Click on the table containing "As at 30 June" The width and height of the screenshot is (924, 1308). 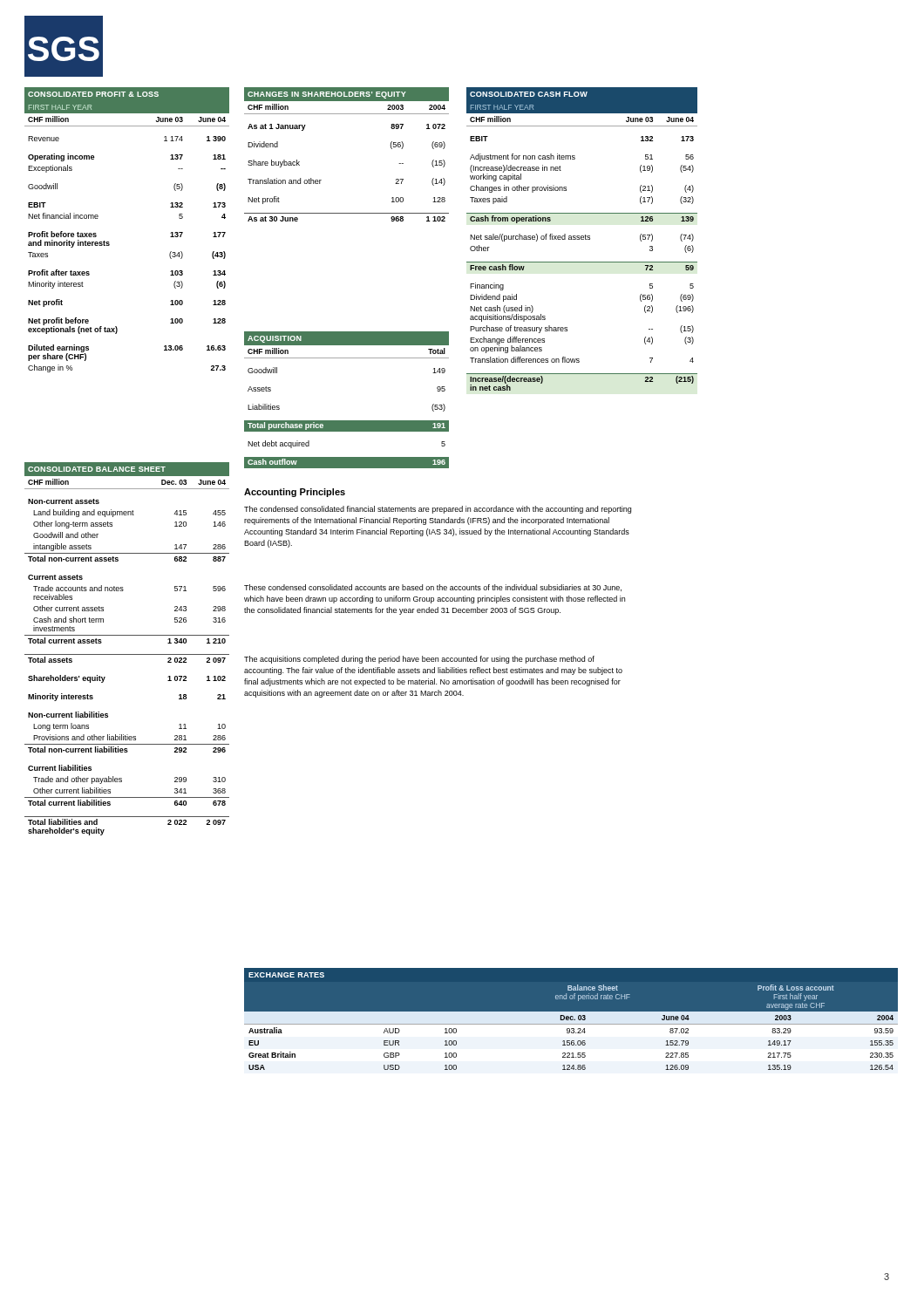pyautogui.click(x=346, y=156)
